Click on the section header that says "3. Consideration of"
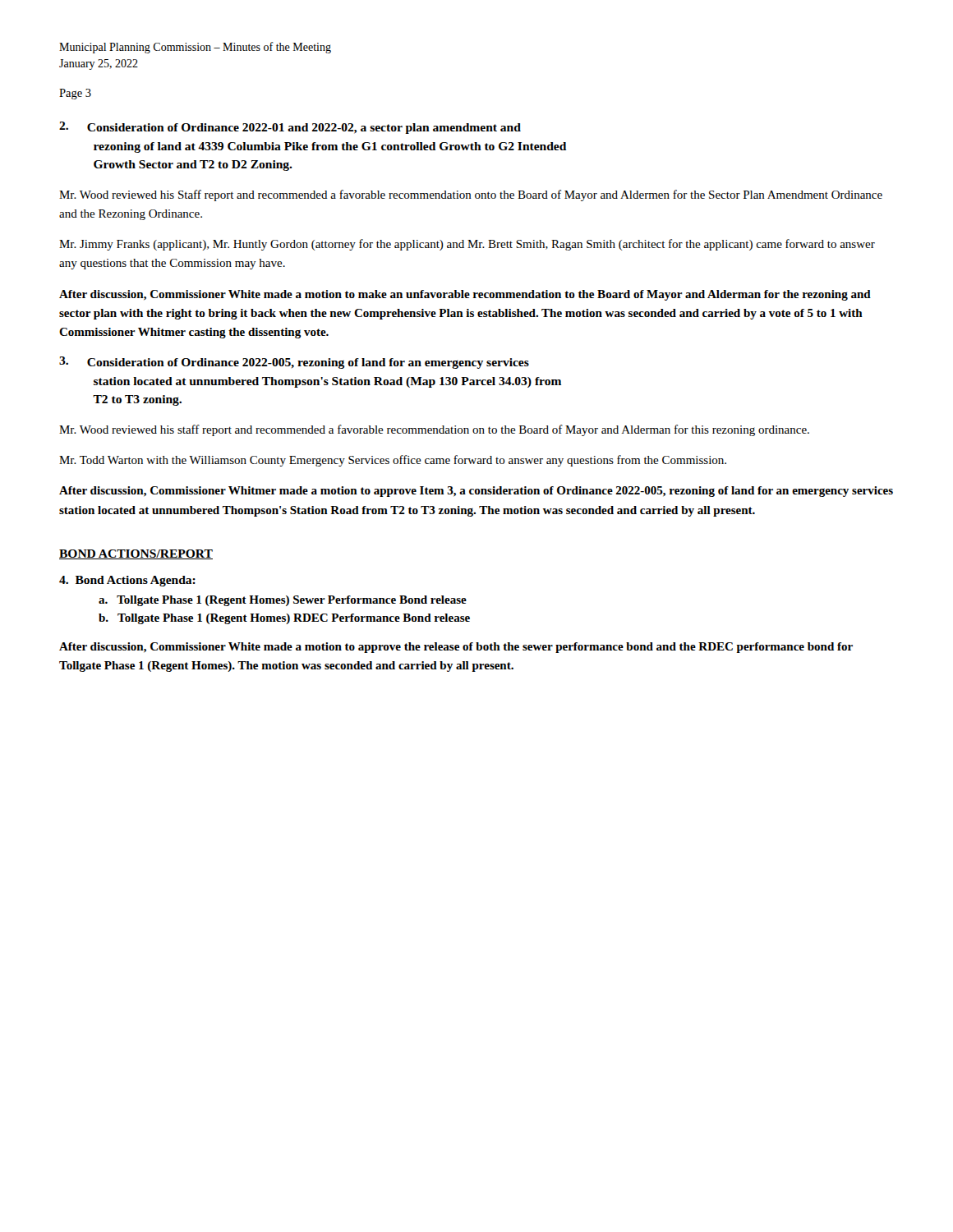 310,381
